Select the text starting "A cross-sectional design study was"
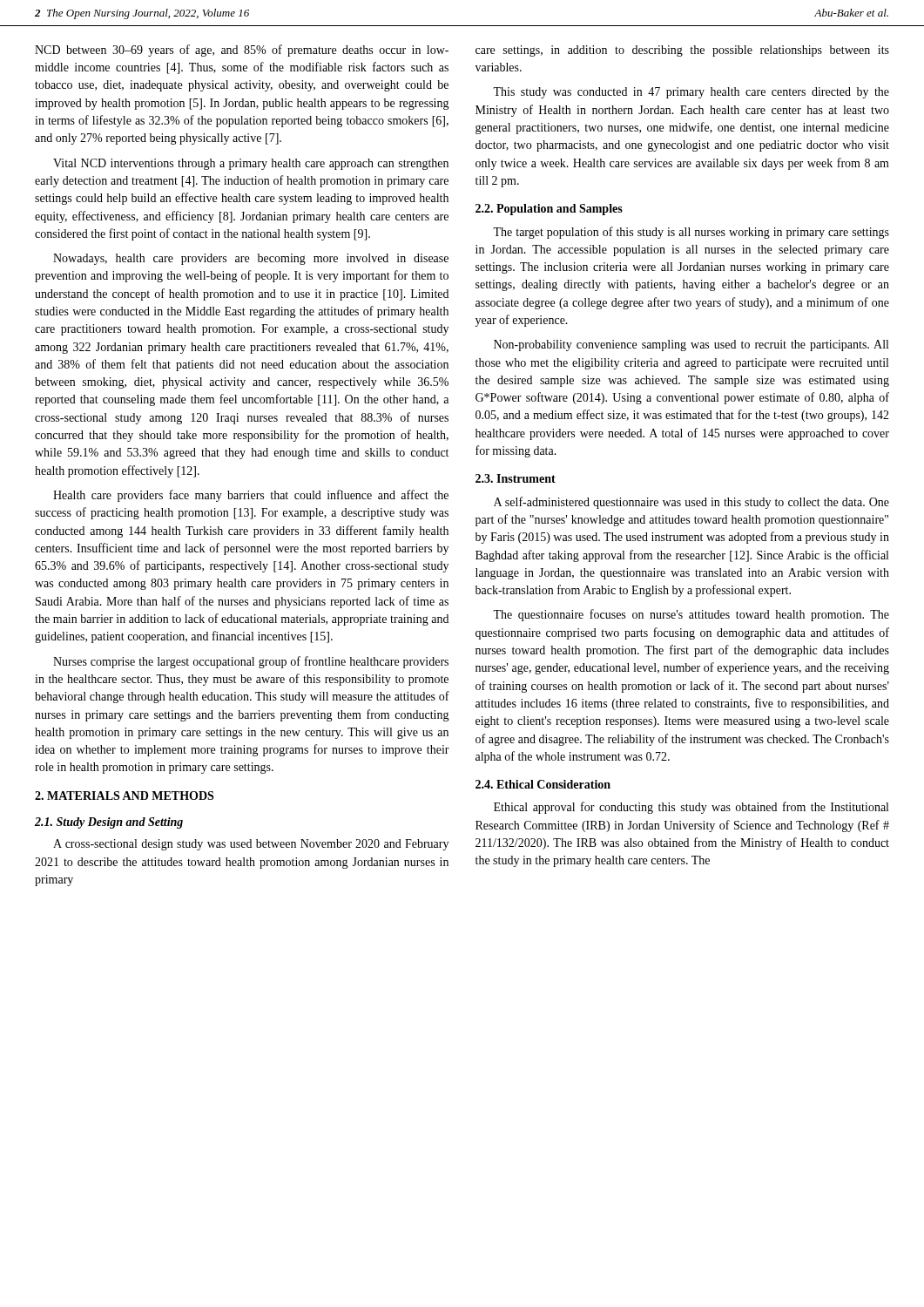The width and height of the screenshot is (924, 1307). click(242, 862)
